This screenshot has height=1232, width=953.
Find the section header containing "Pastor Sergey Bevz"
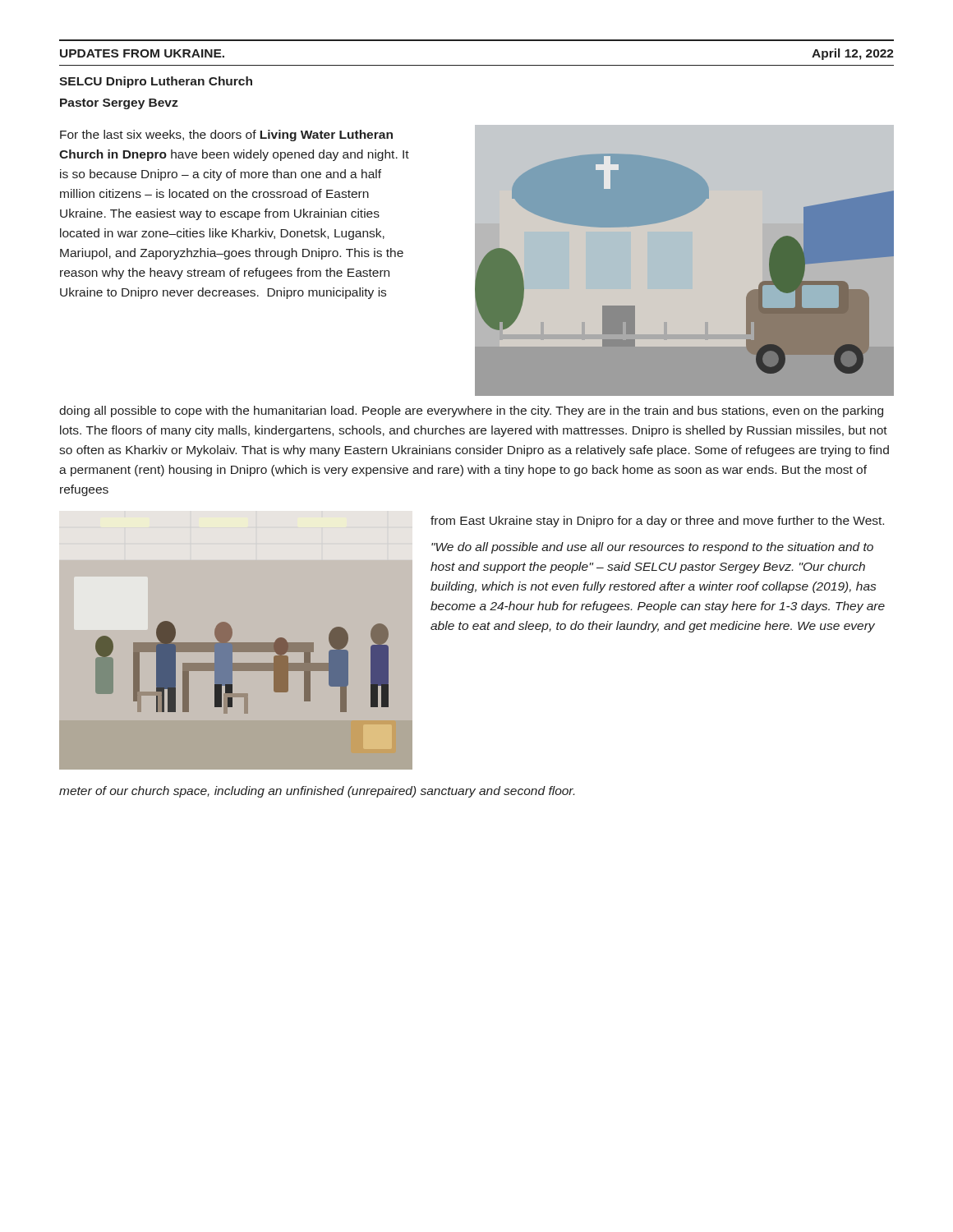point(119,102)
